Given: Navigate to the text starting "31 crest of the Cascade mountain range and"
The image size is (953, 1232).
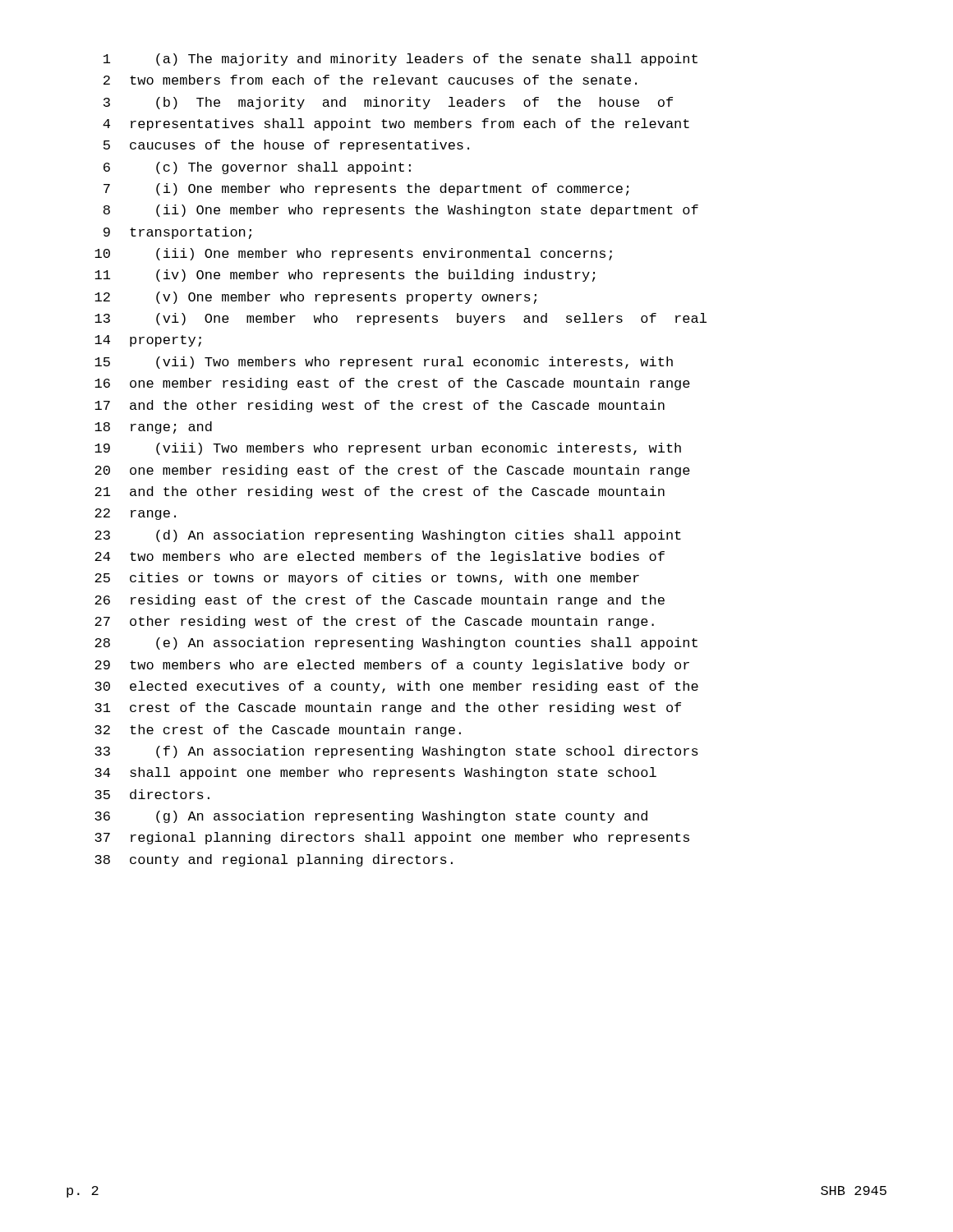Looking at the screenshot, I should coord(476,709).
